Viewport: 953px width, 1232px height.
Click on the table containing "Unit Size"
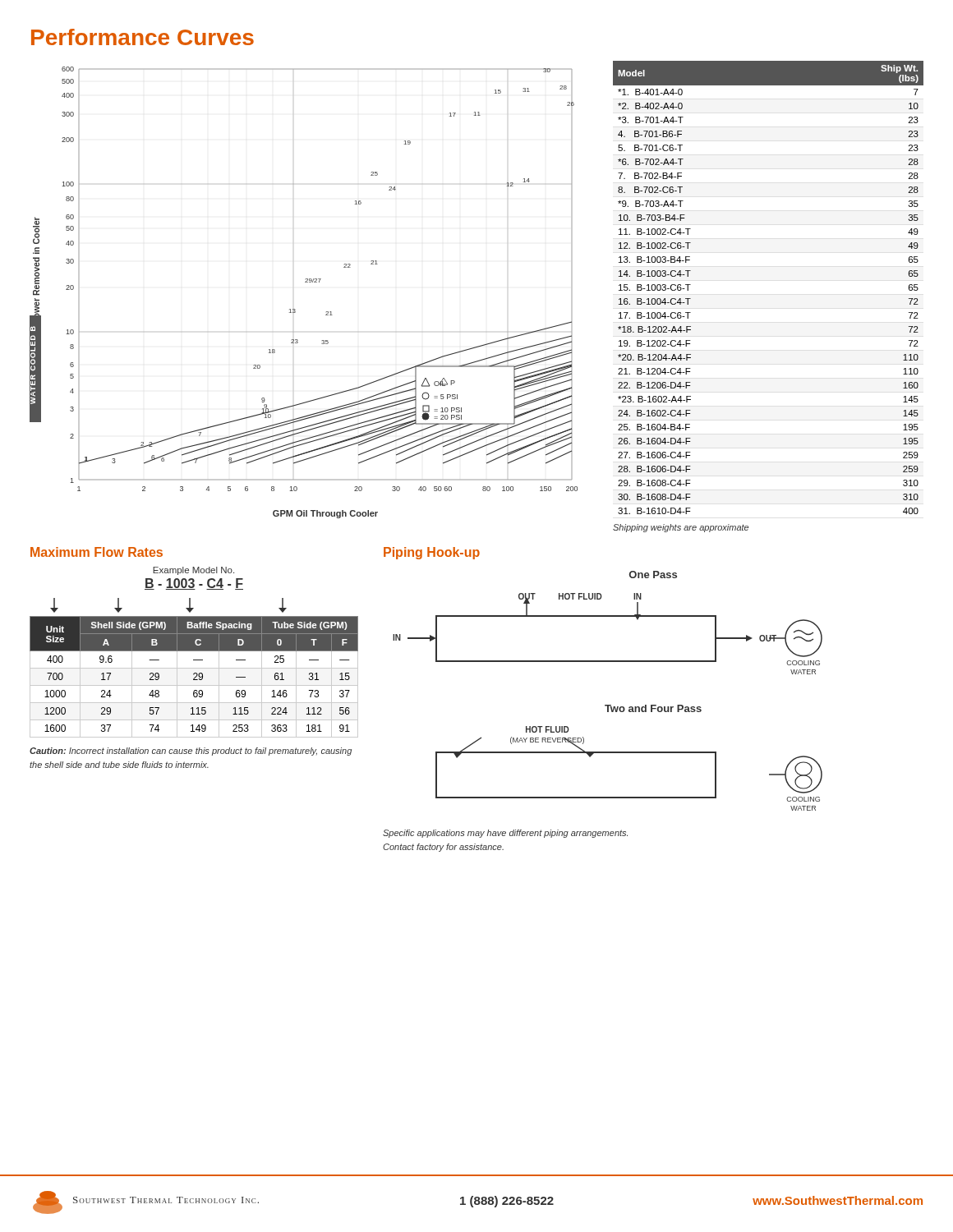[x=194, y=677]
